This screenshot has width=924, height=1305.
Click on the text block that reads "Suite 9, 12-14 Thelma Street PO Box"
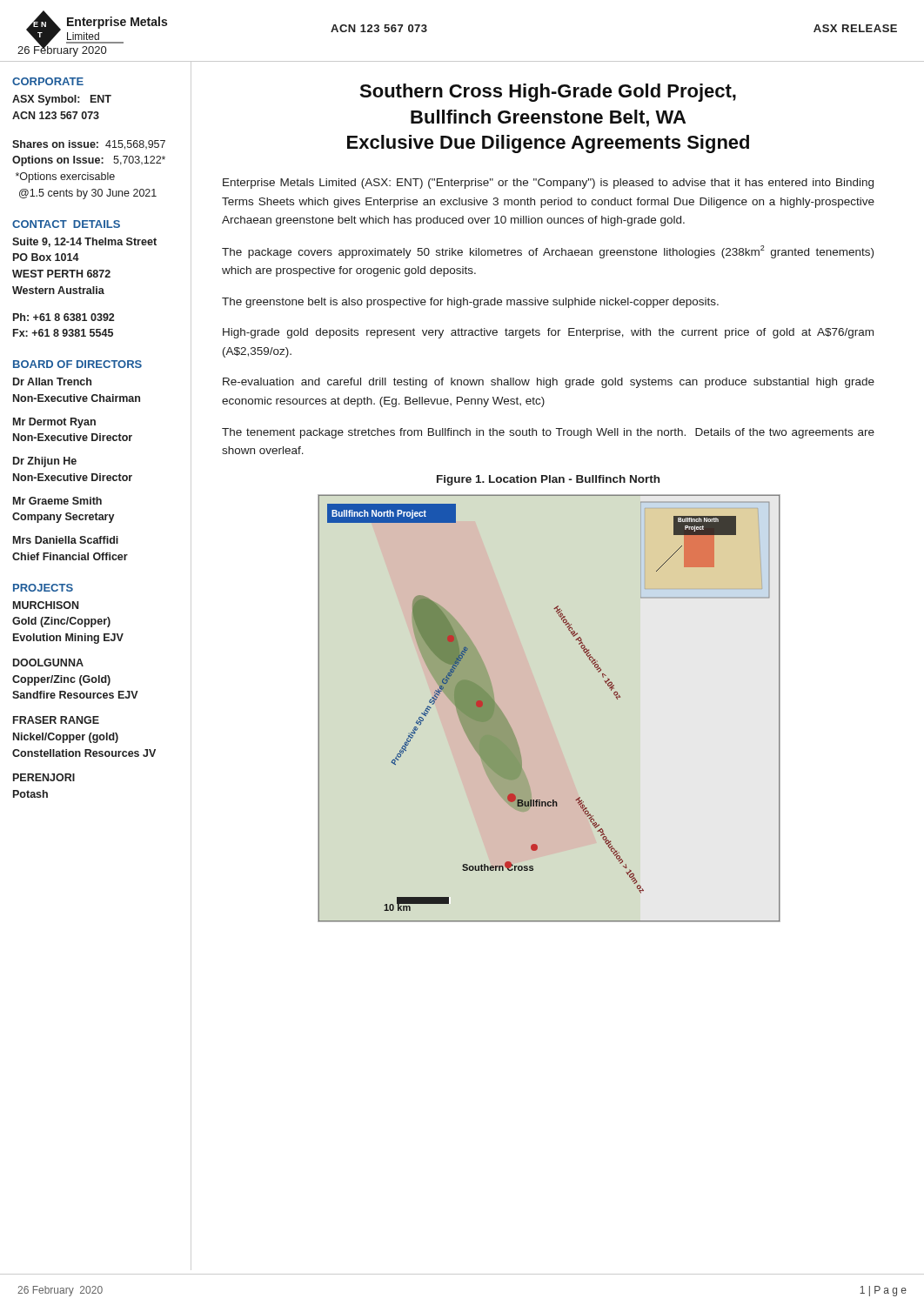coord(84,266)
